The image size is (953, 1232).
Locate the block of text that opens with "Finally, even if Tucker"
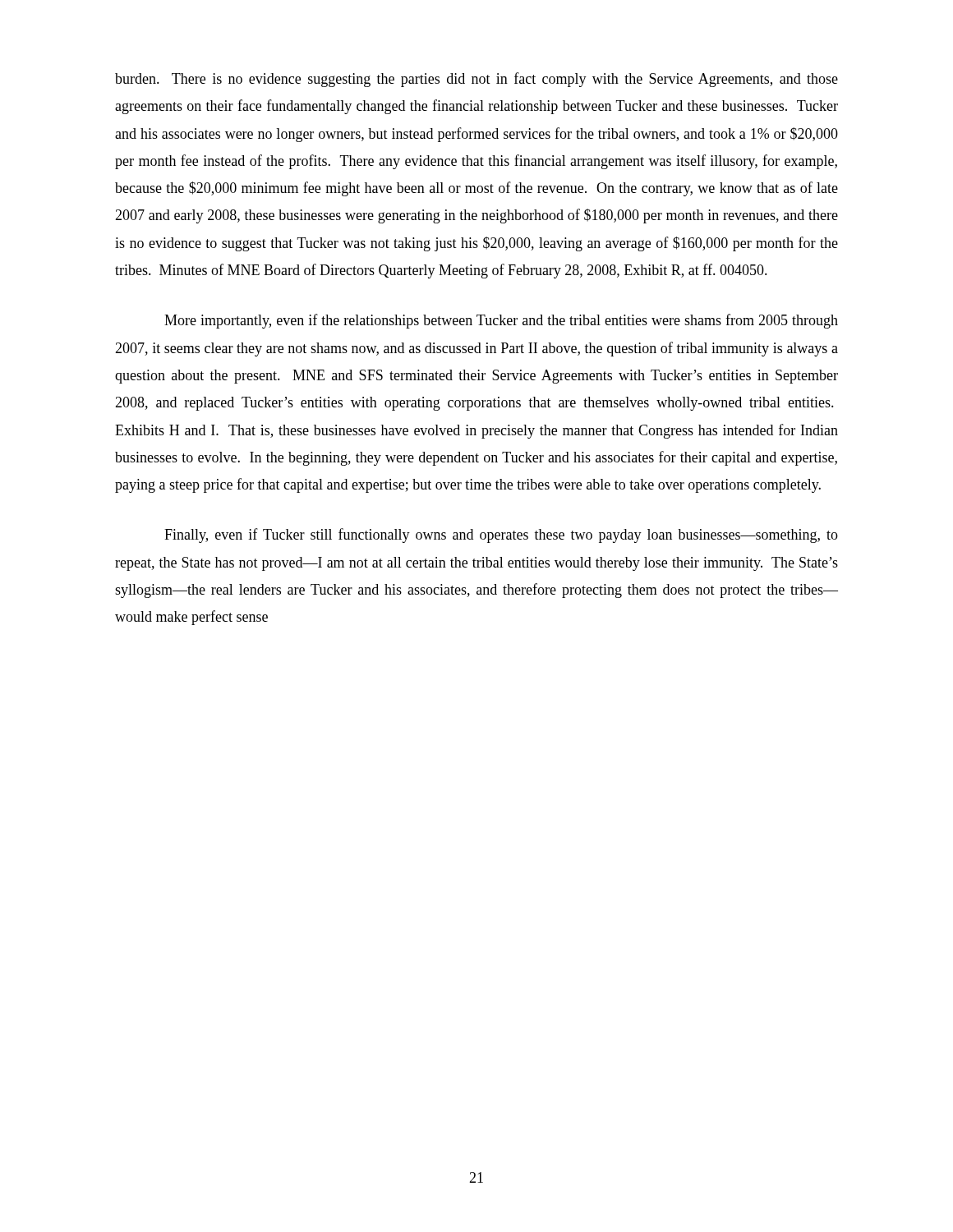(x=476, y=576)
